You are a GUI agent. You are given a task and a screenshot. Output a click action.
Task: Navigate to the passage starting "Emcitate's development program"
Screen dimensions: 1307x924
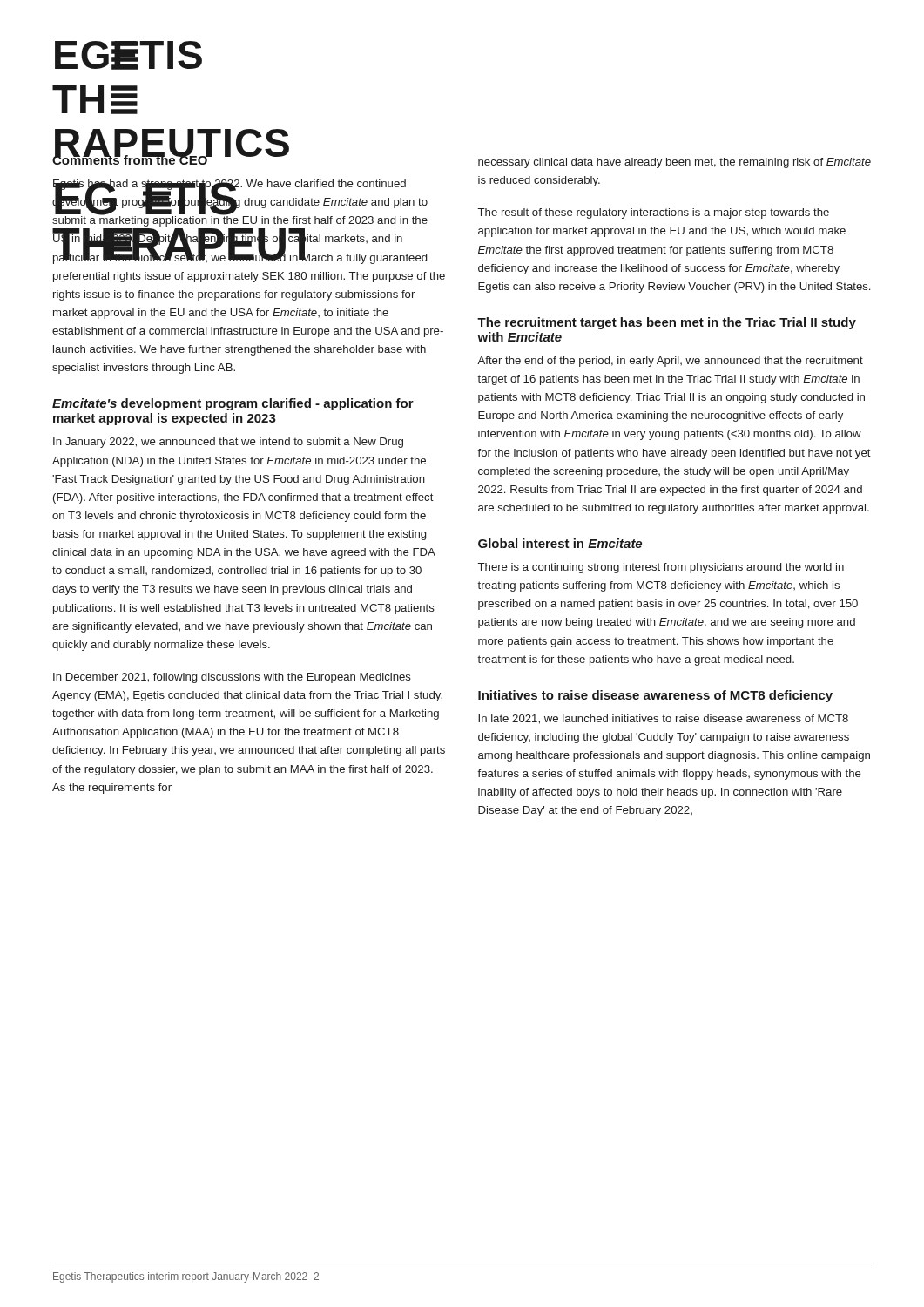tap(233, 411)
